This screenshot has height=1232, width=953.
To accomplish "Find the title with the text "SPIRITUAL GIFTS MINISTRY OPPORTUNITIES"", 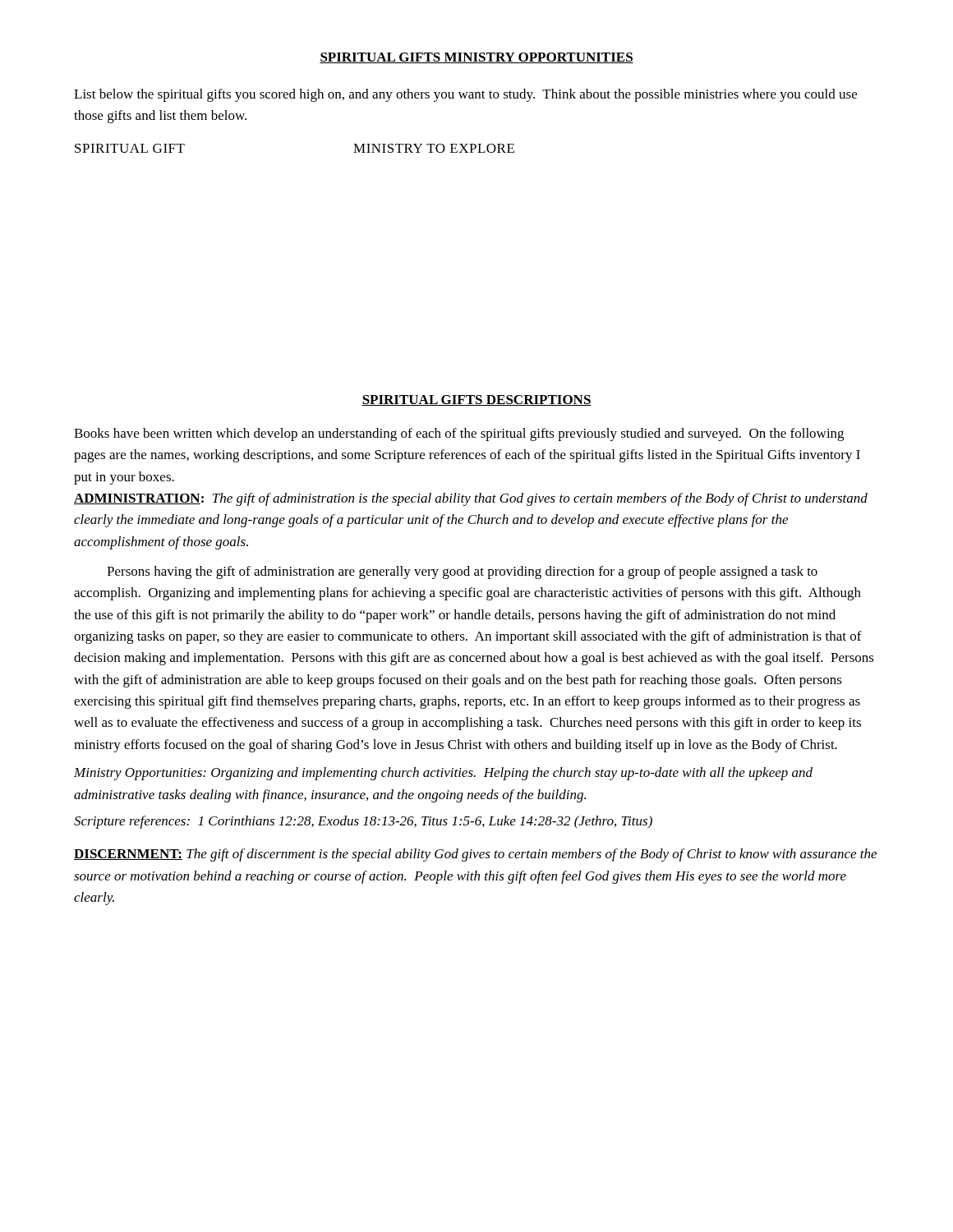I will [476, 57].
